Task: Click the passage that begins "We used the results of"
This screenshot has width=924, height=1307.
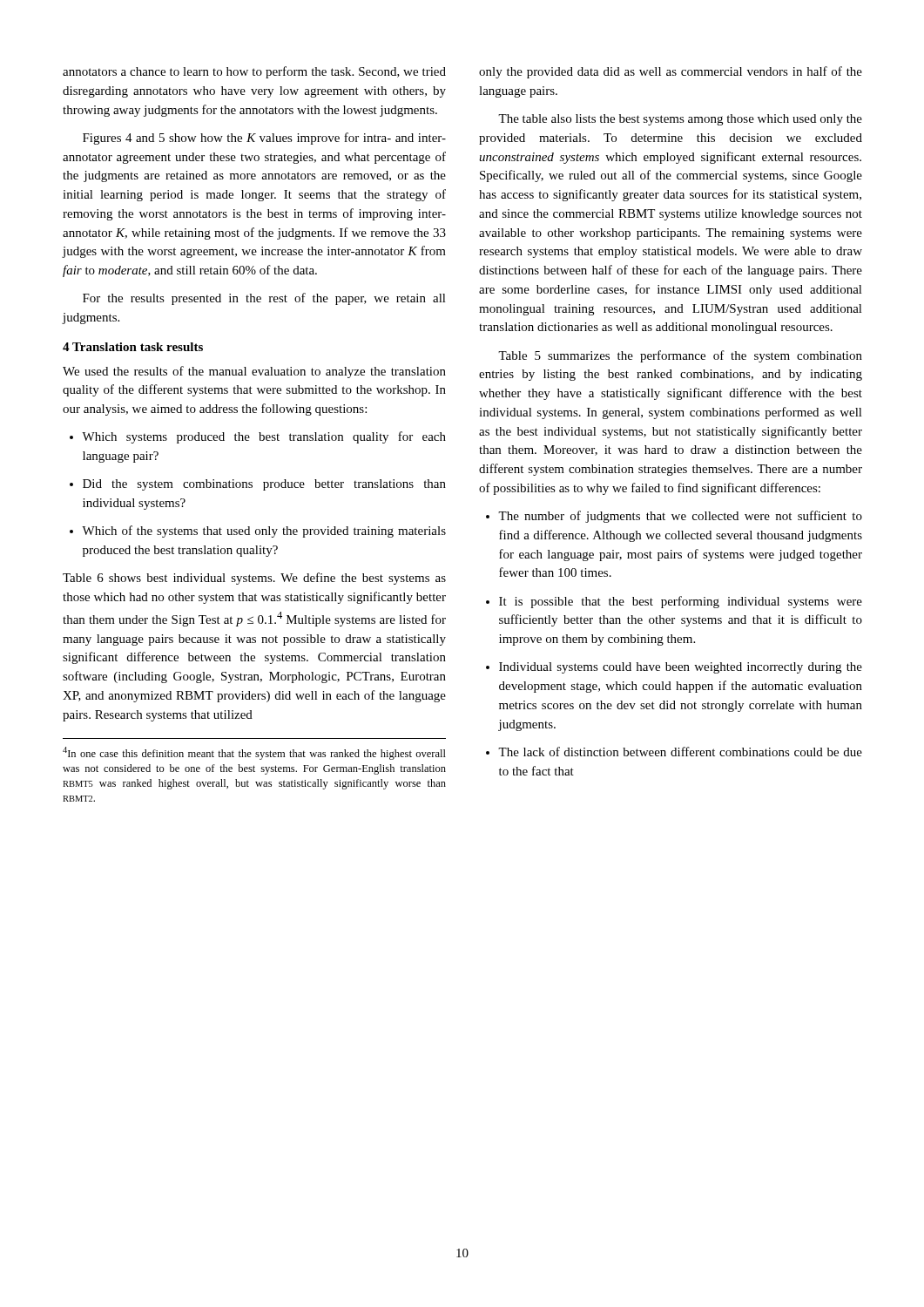Action: [x=254, y=390]
